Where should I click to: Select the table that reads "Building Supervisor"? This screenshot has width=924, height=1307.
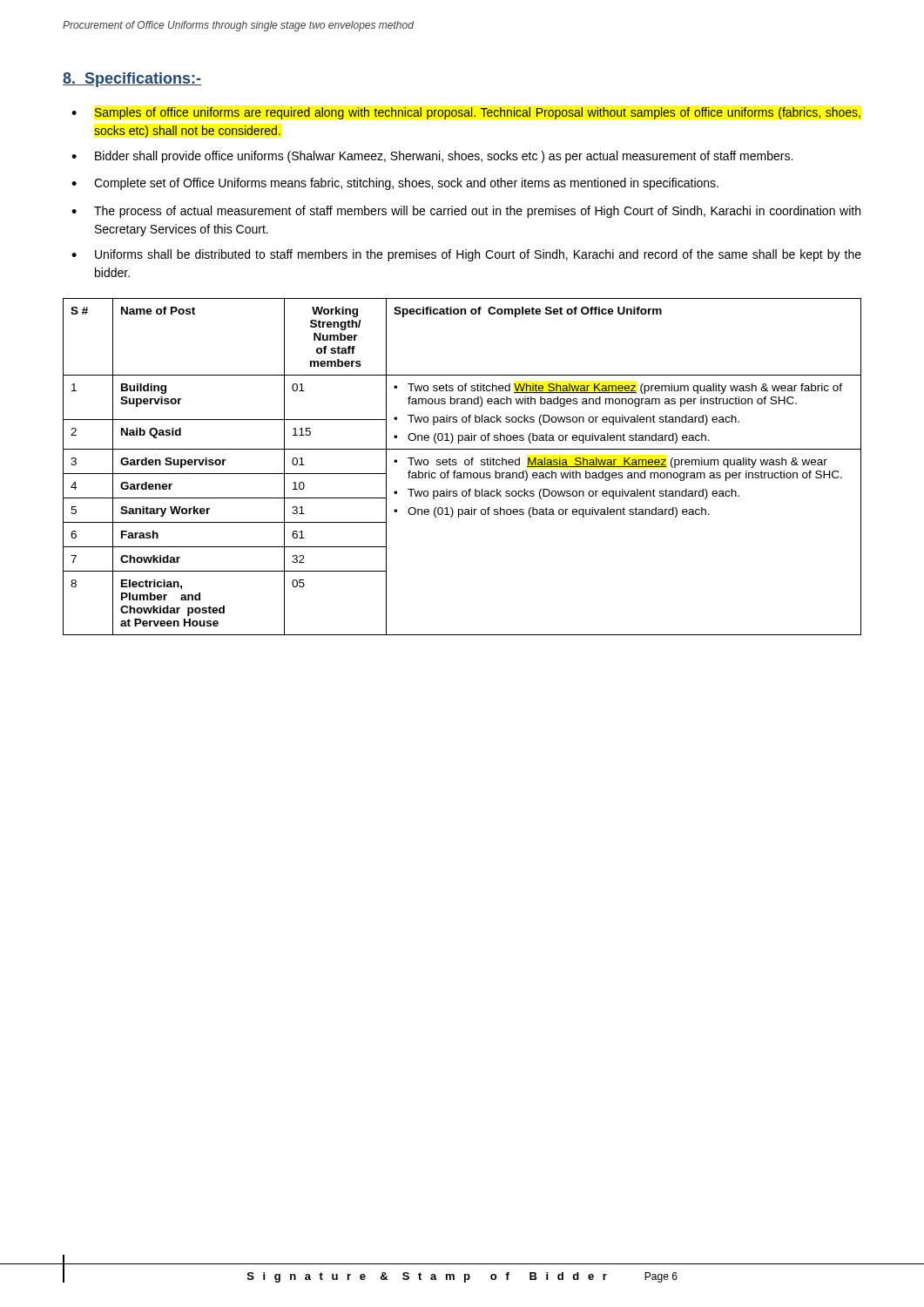tap(462, 466)
